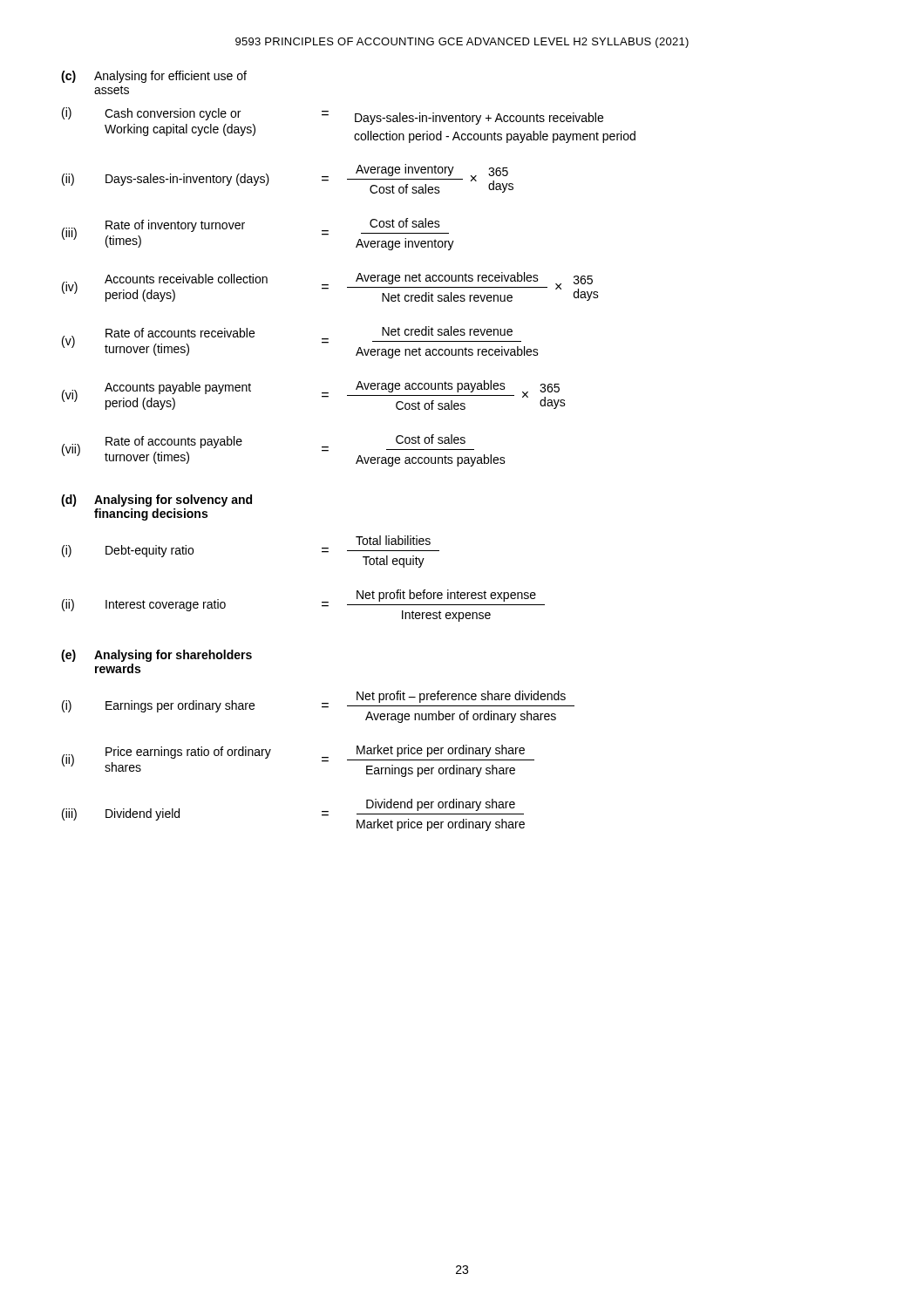
Task: Click on the formula with the text "(vii) Rate of accounts payableturnover (times) = Cost"
Action: pyautogui.click(x=462, y=449)
